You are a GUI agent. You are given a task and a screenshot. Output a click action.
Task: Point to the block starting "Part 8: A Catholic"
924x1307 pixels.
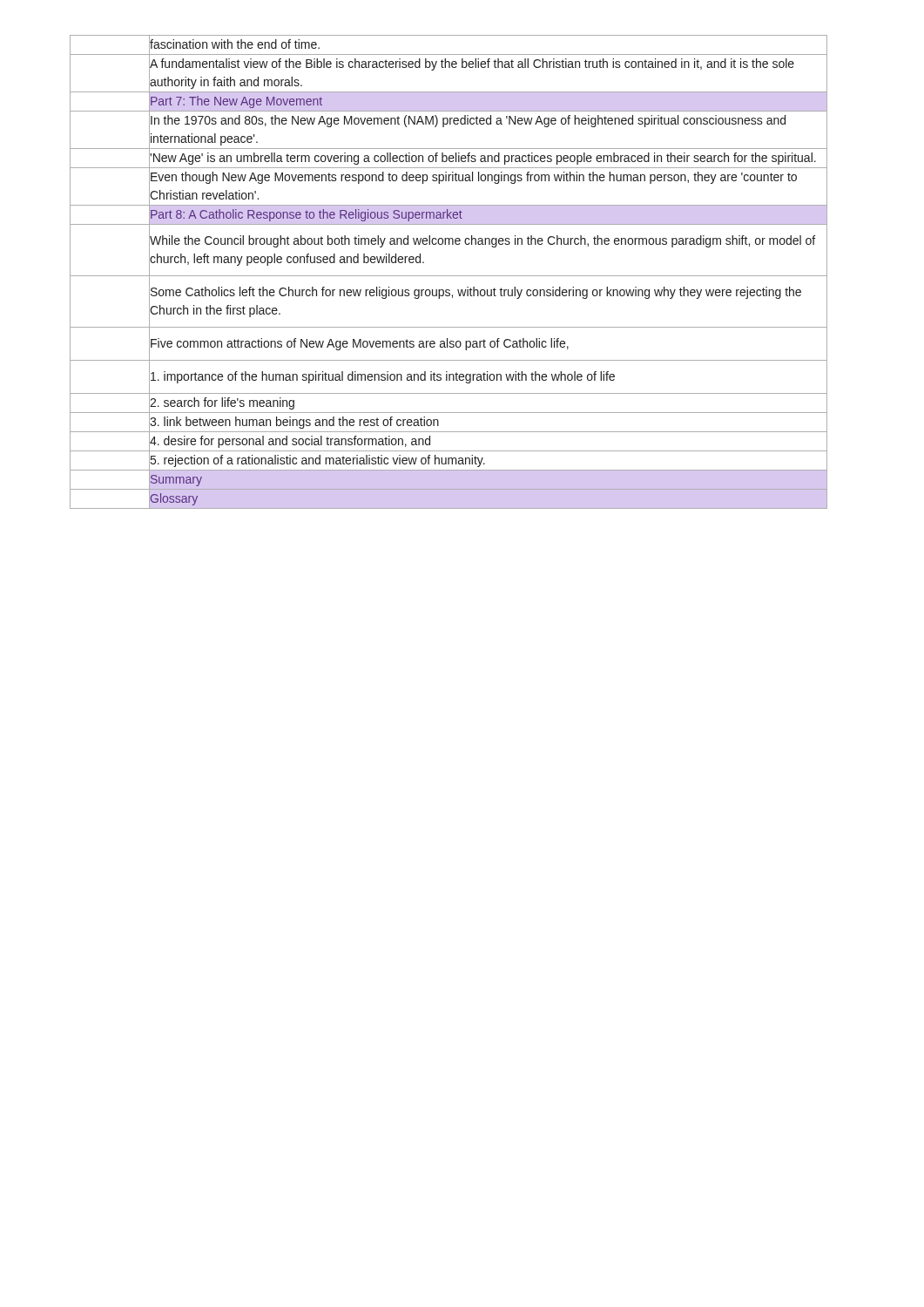pos(306,214)
